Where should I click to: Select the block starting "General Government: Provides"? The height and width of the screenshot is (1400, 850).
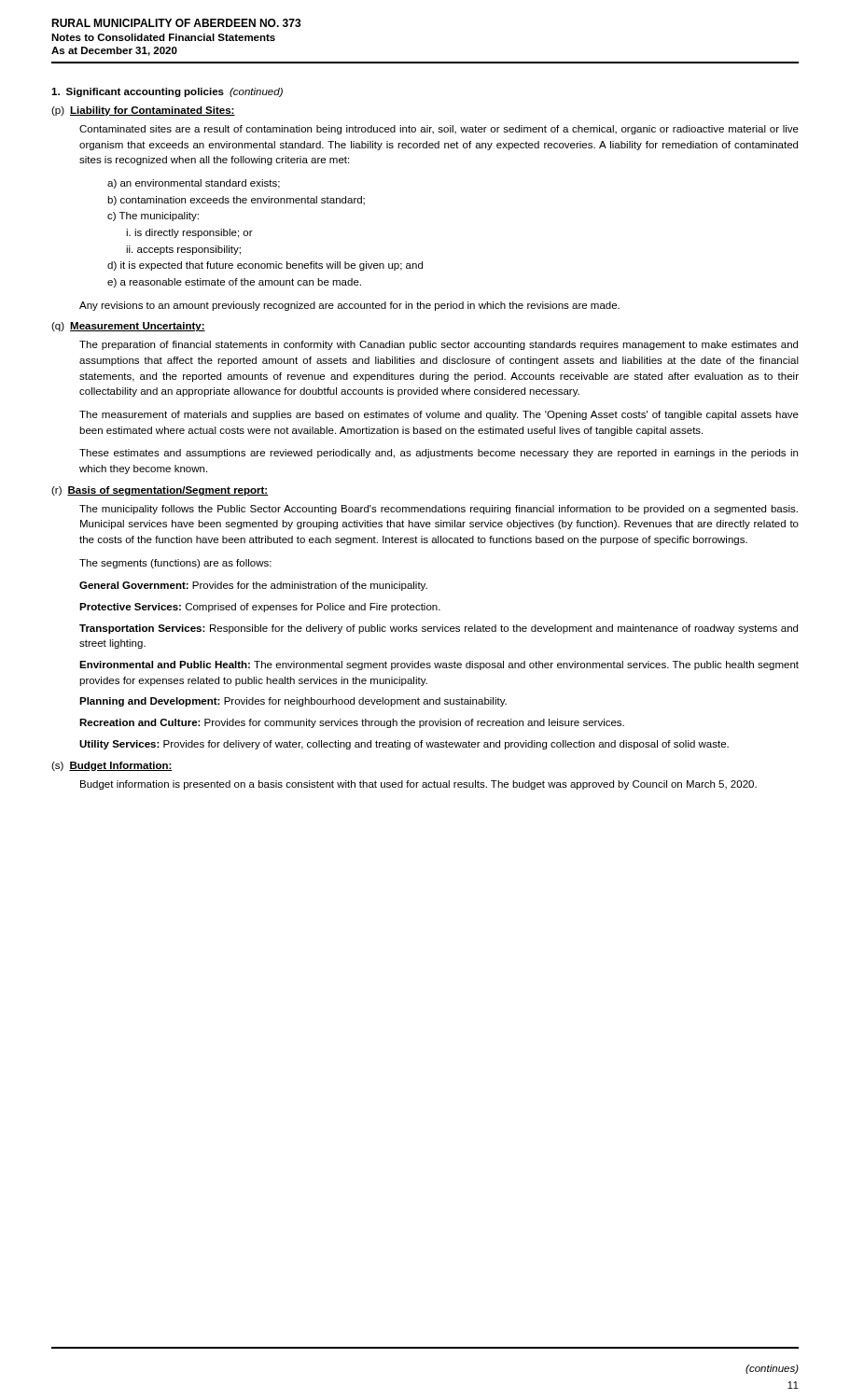tap(254, 586)
